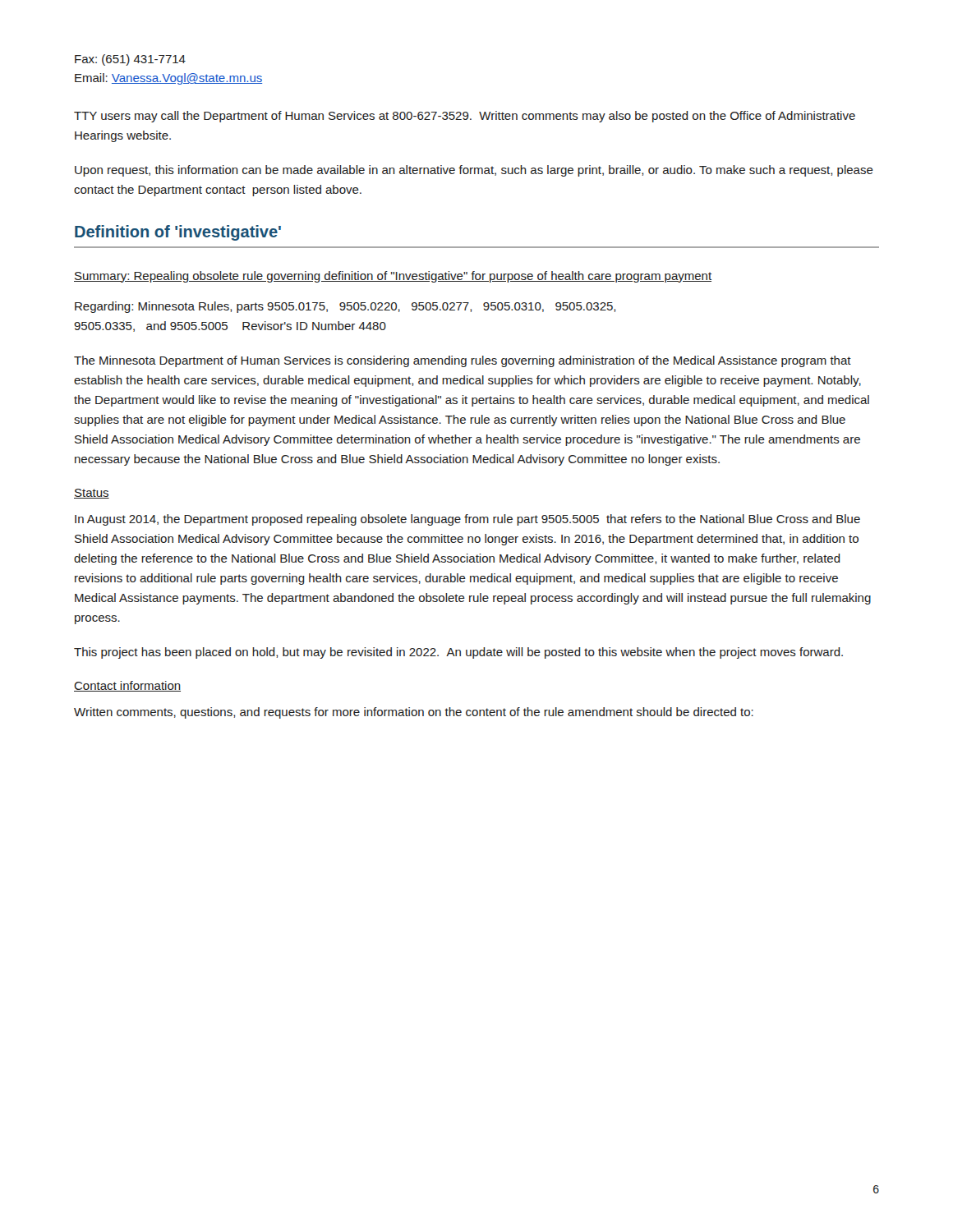Viewport: 953px width, 1232px height.
Task: Where is the passage that starts "Upon request, this information can be"?
Action: tap(474, 179)
